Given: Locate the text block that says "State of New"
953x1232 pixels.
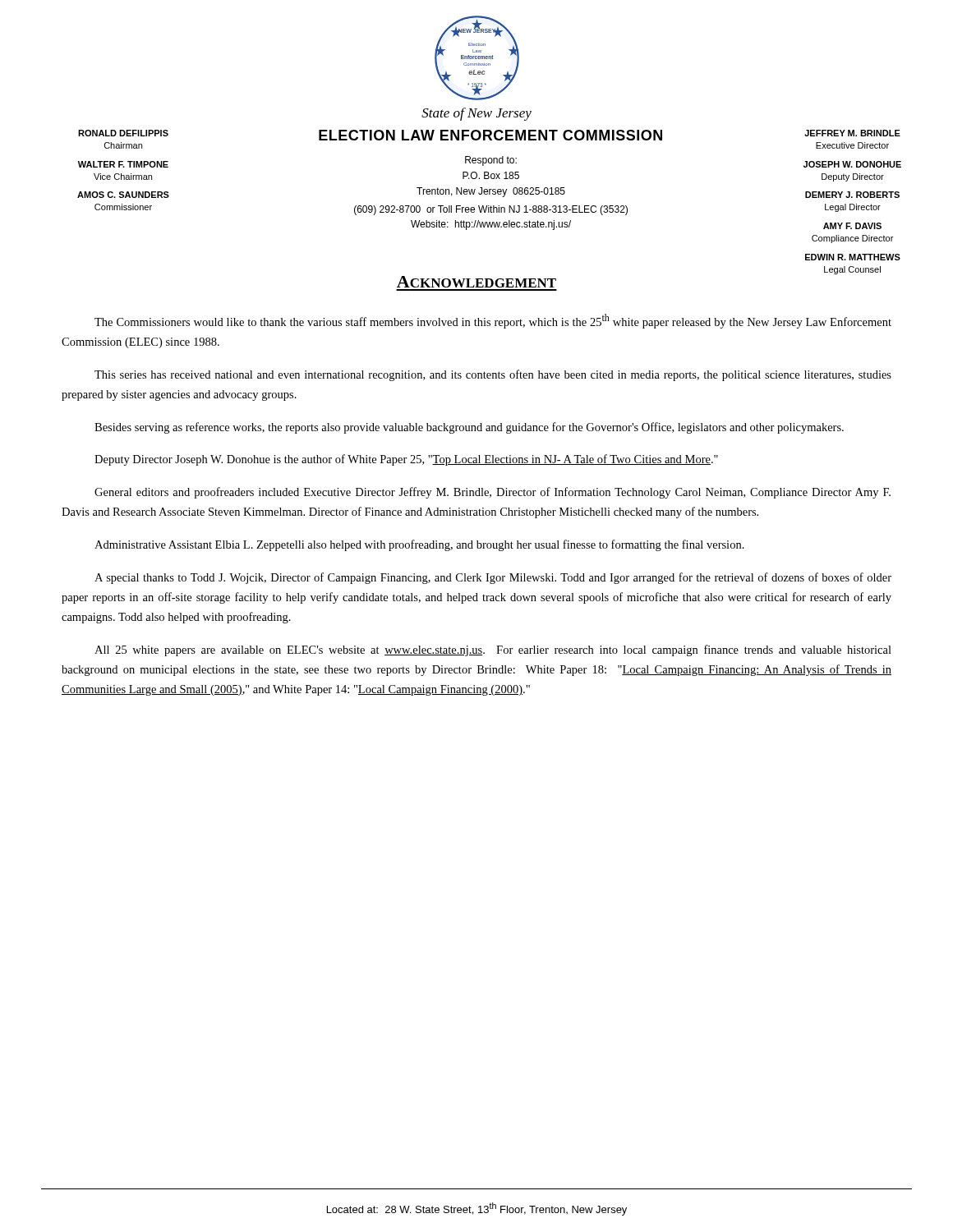Looking at the screenshot, I should (x=476, y=113).
